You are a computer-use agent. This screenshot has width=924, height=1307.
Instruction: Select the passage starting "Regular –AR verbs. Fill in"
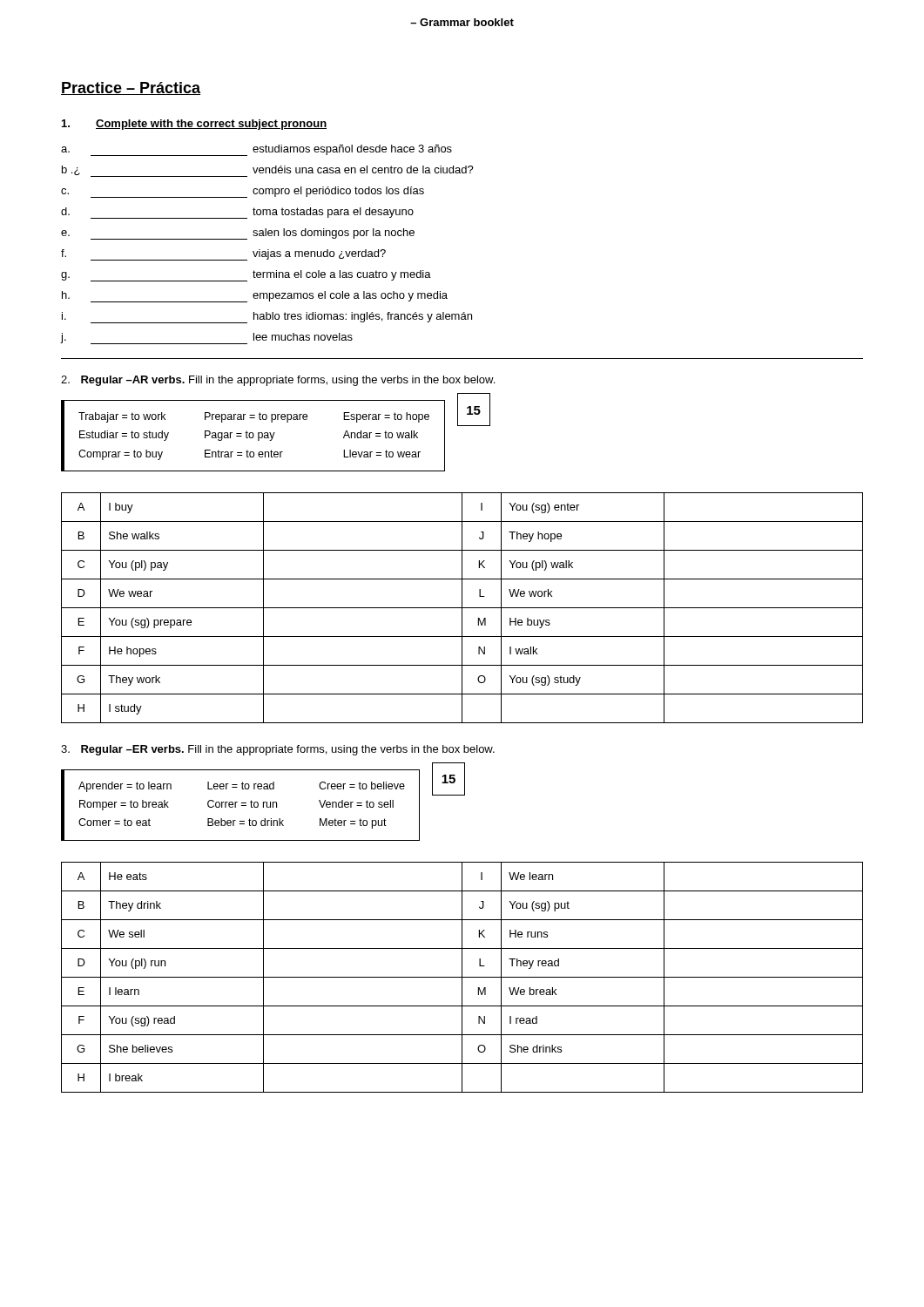[278, 379]
